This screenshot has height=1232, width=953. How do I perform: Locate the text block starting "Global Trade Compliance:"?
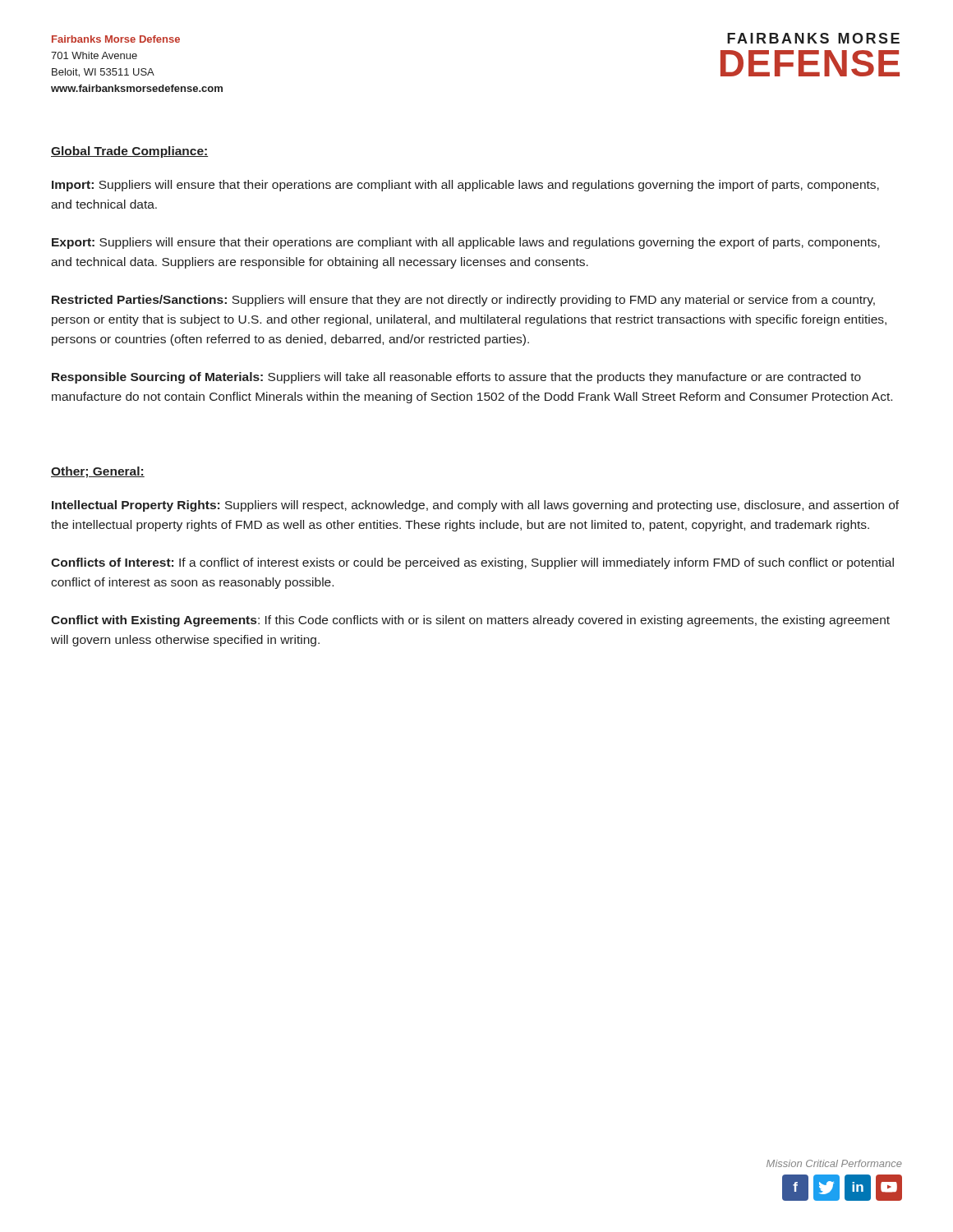[x=129, y=151]
